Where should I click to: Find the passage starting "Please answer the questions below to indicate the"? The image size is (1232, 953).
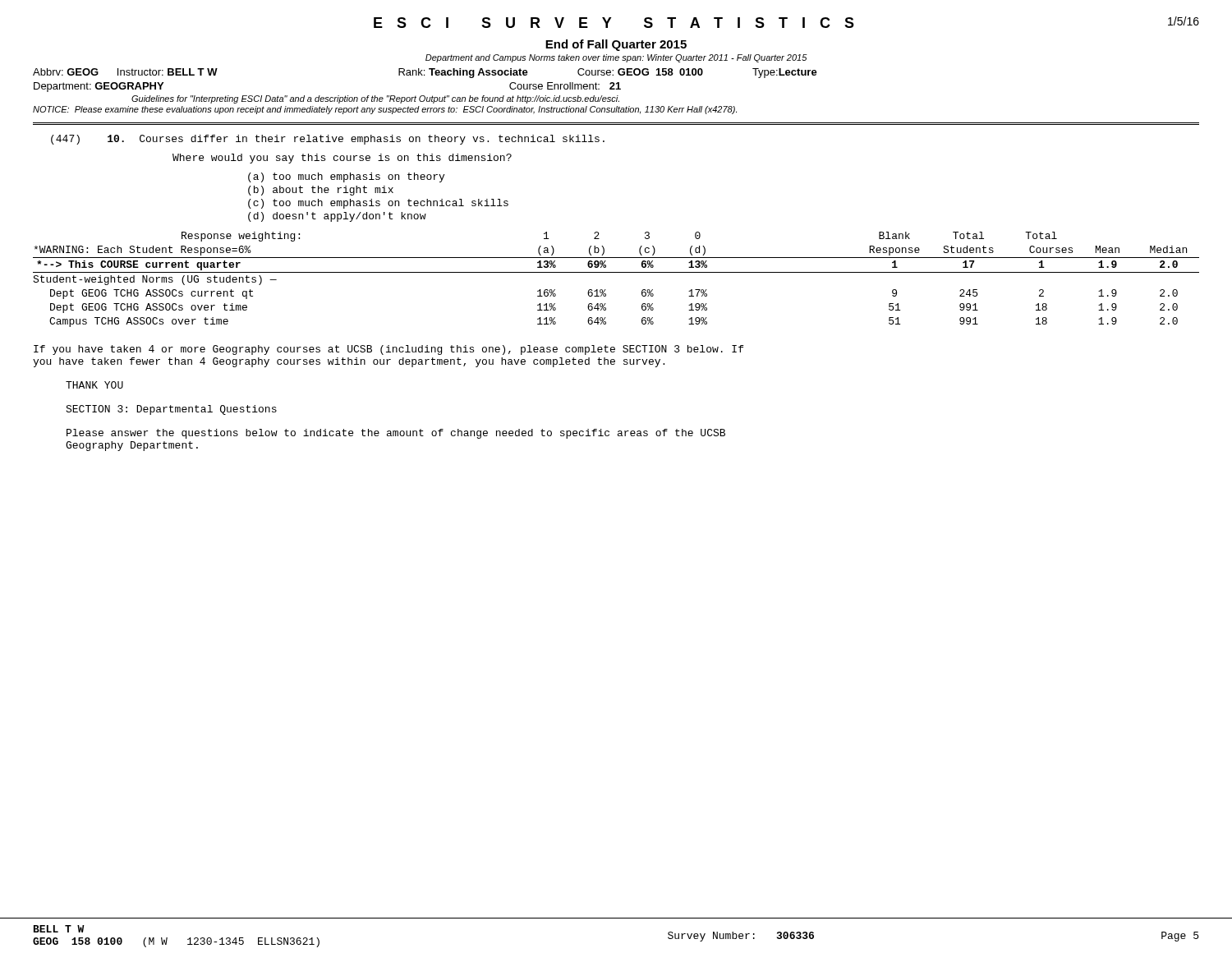pos(396,440)
